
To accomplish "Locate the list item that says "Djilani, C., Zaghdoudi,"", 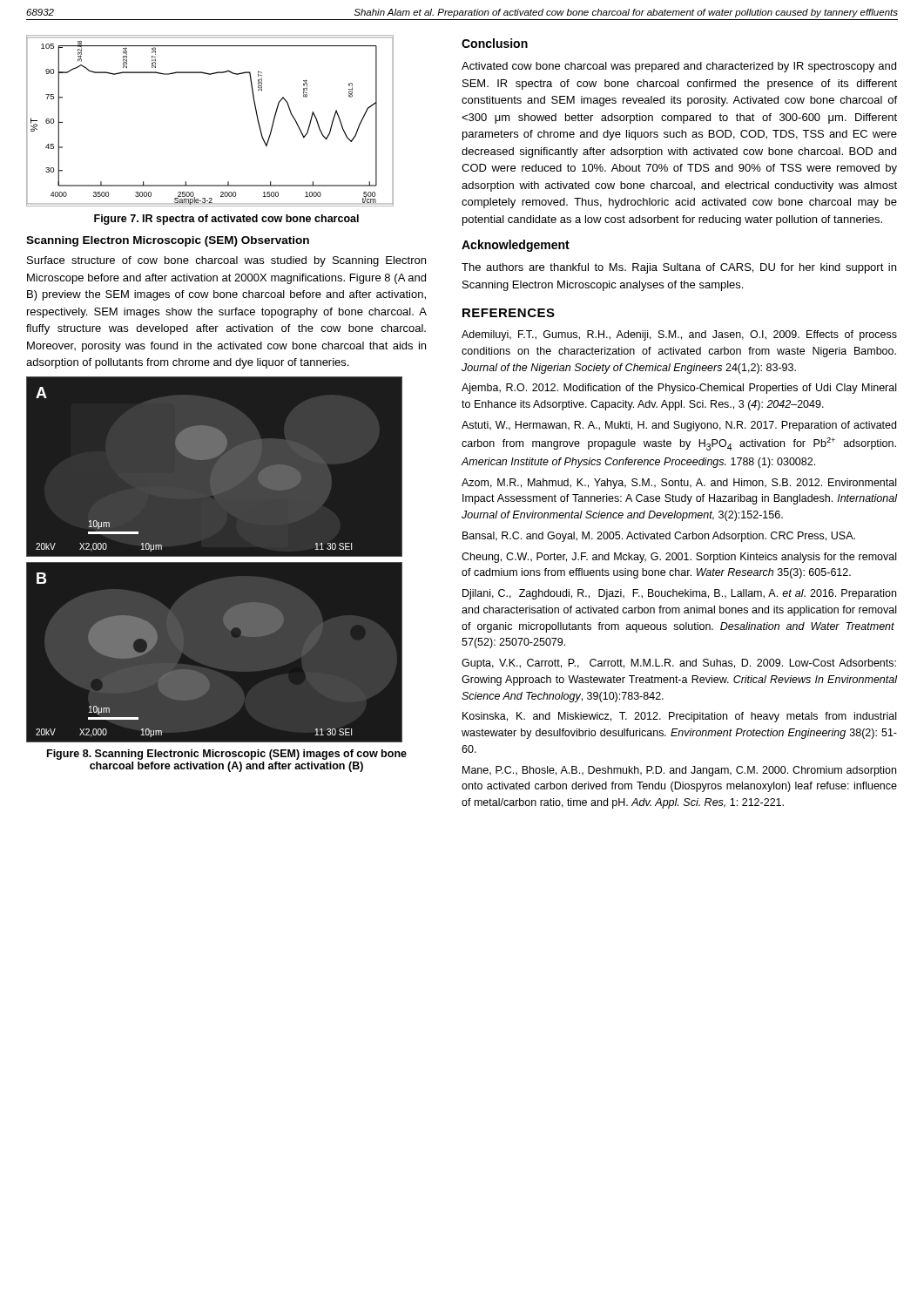I will click(x=679, y=618).
